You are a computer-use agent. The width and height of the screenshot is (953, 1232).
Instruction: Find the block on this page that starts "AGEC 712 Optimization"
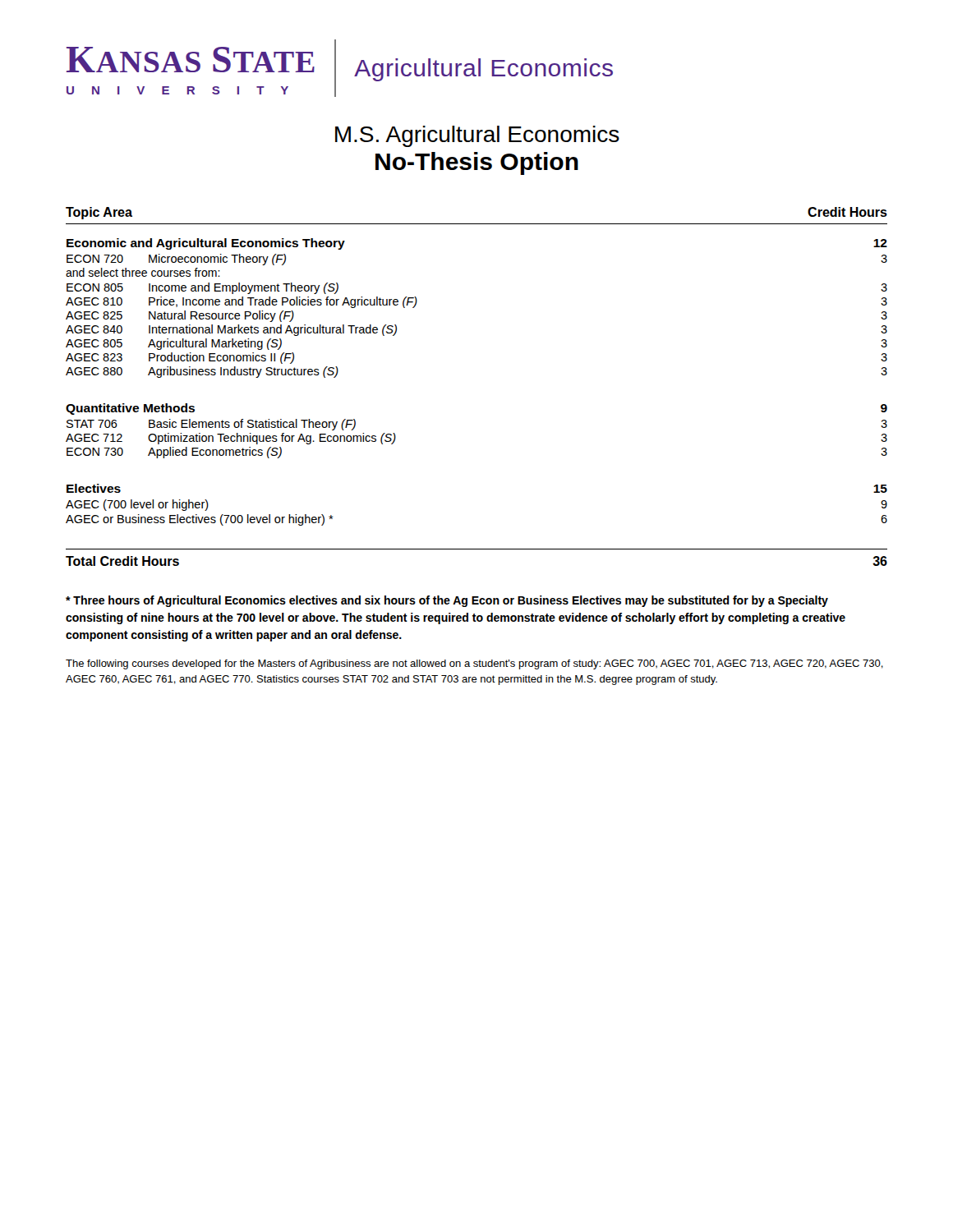[95, 441]
